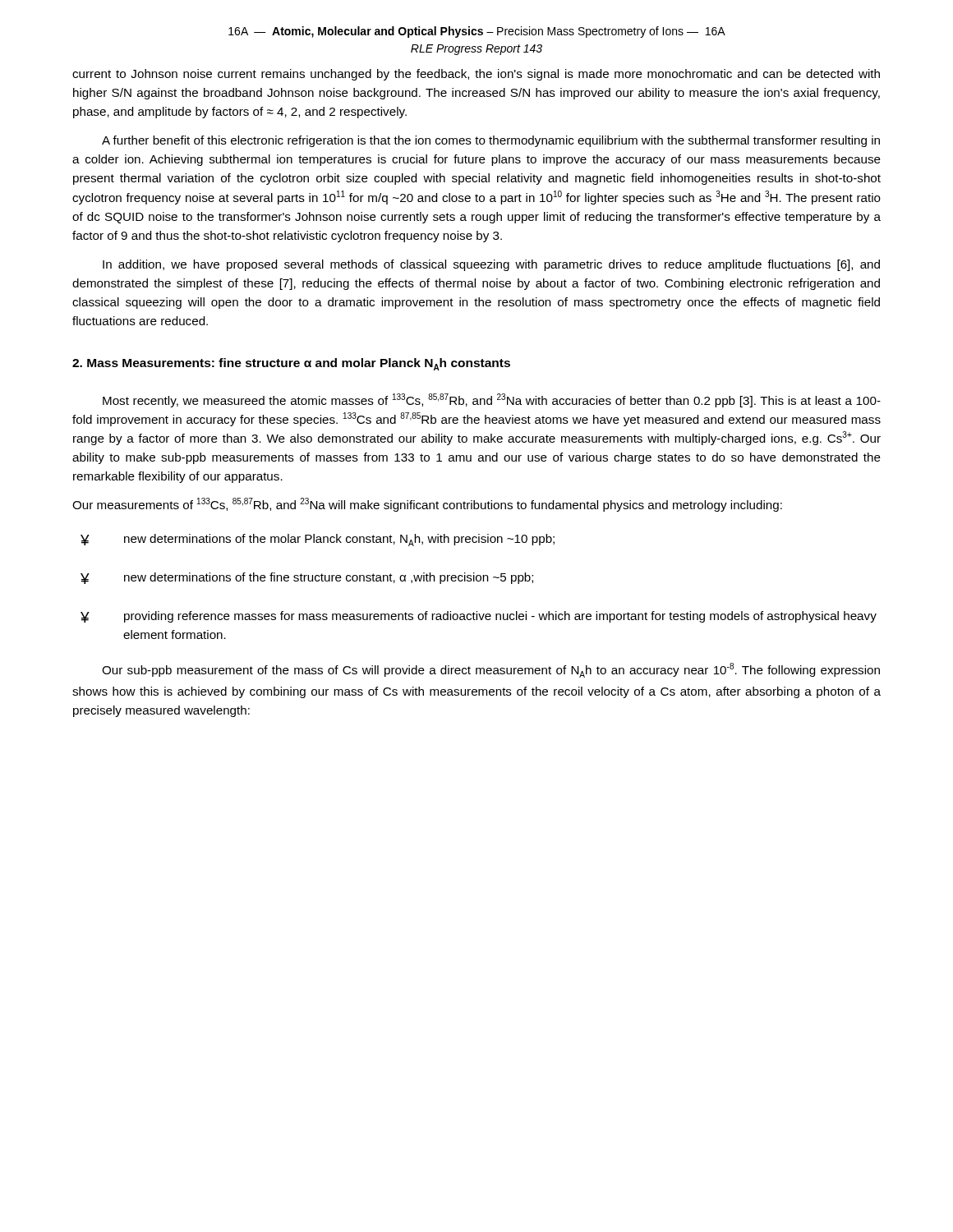This screenshot has width=953, height=1232.
Task: Find the section header that reads "2. Mass Measurements: fine structure α and molar"
Action: (x=292, y=364)
